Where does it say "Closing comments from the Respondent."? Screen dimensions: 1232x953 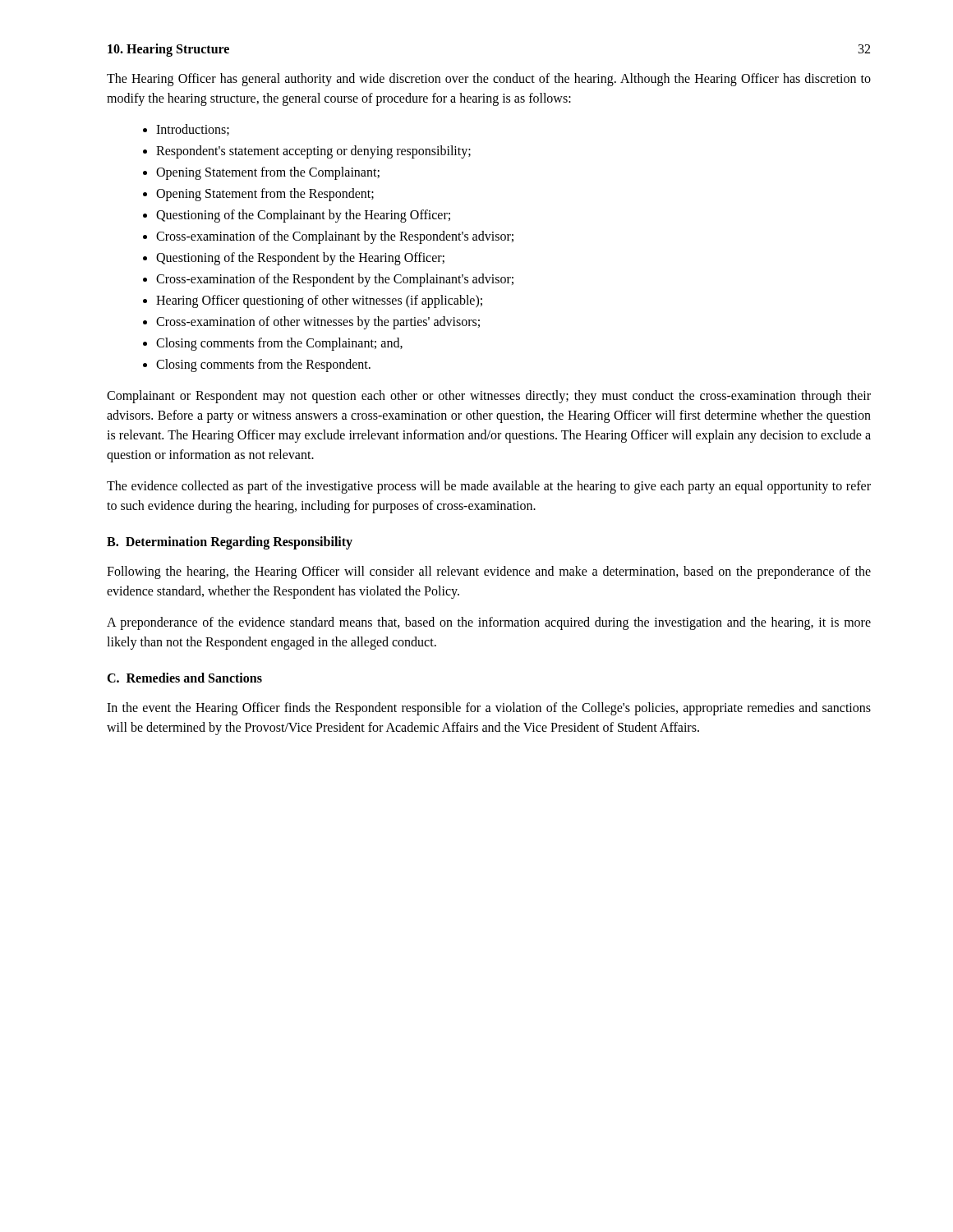pyautogui.click(x=264, y=364)
